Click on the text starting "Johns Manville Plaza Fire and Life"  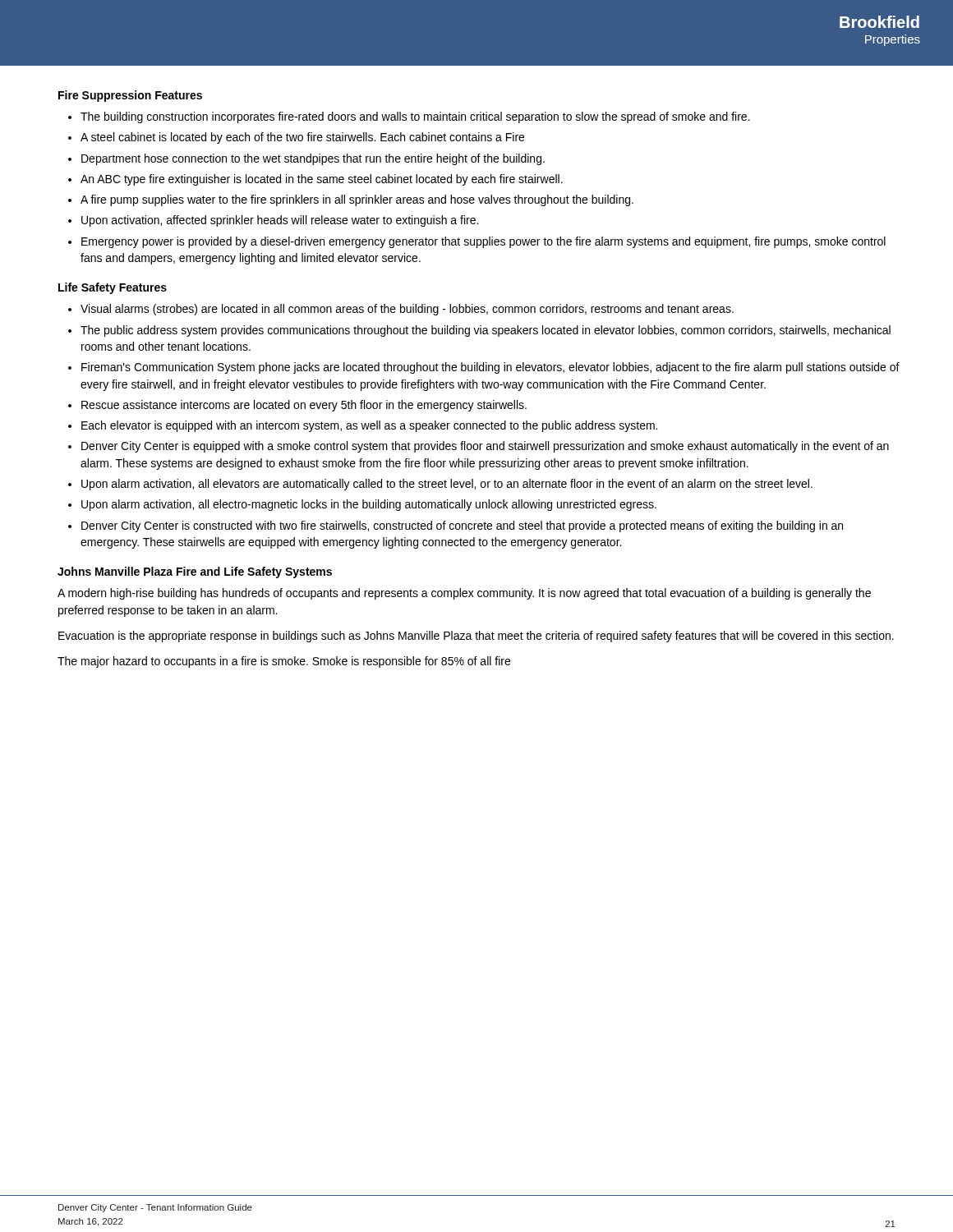(195, 572)
